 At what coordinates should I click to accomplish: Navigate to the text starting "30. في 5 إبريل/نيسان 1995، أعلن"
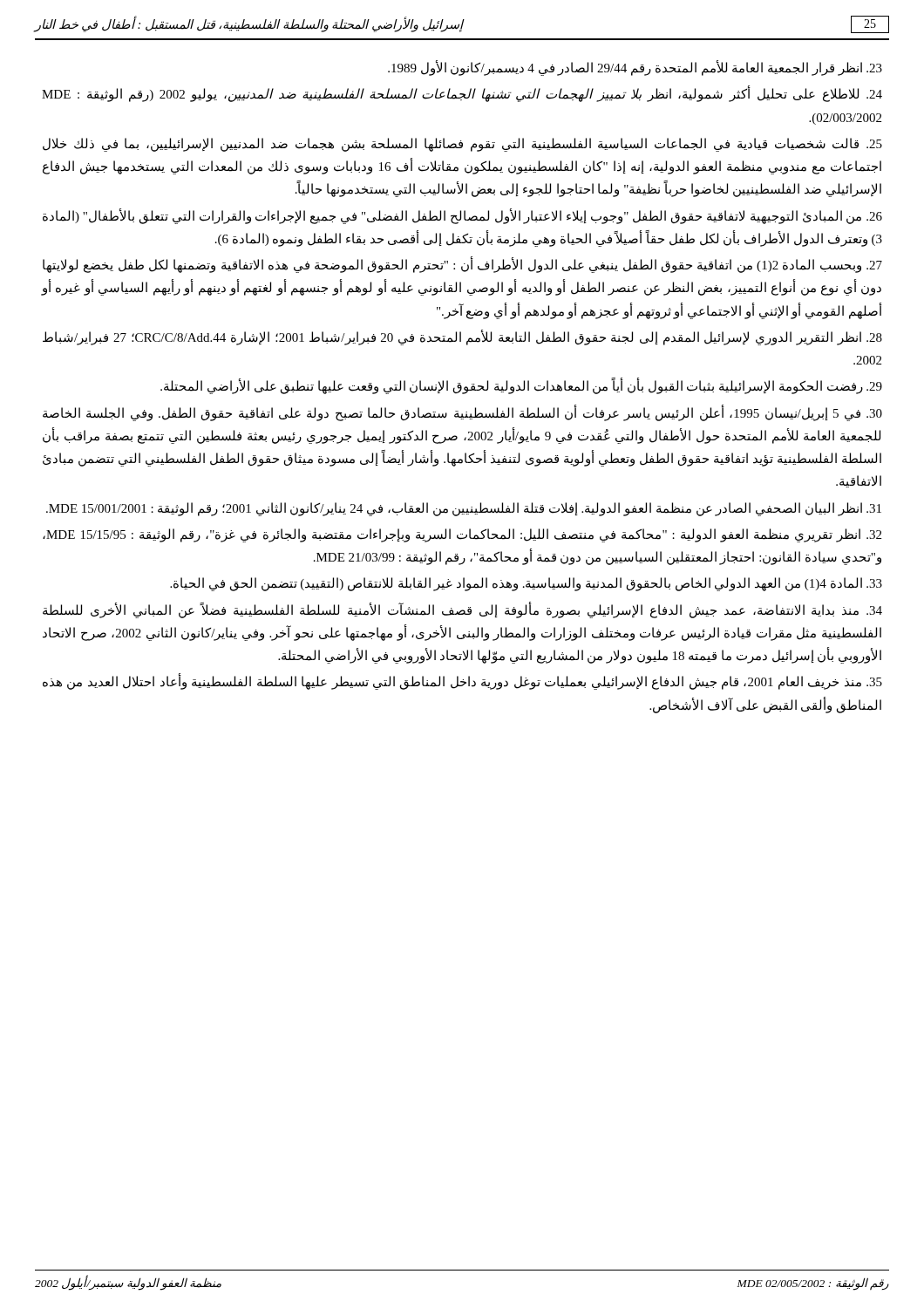pos(462,447)
